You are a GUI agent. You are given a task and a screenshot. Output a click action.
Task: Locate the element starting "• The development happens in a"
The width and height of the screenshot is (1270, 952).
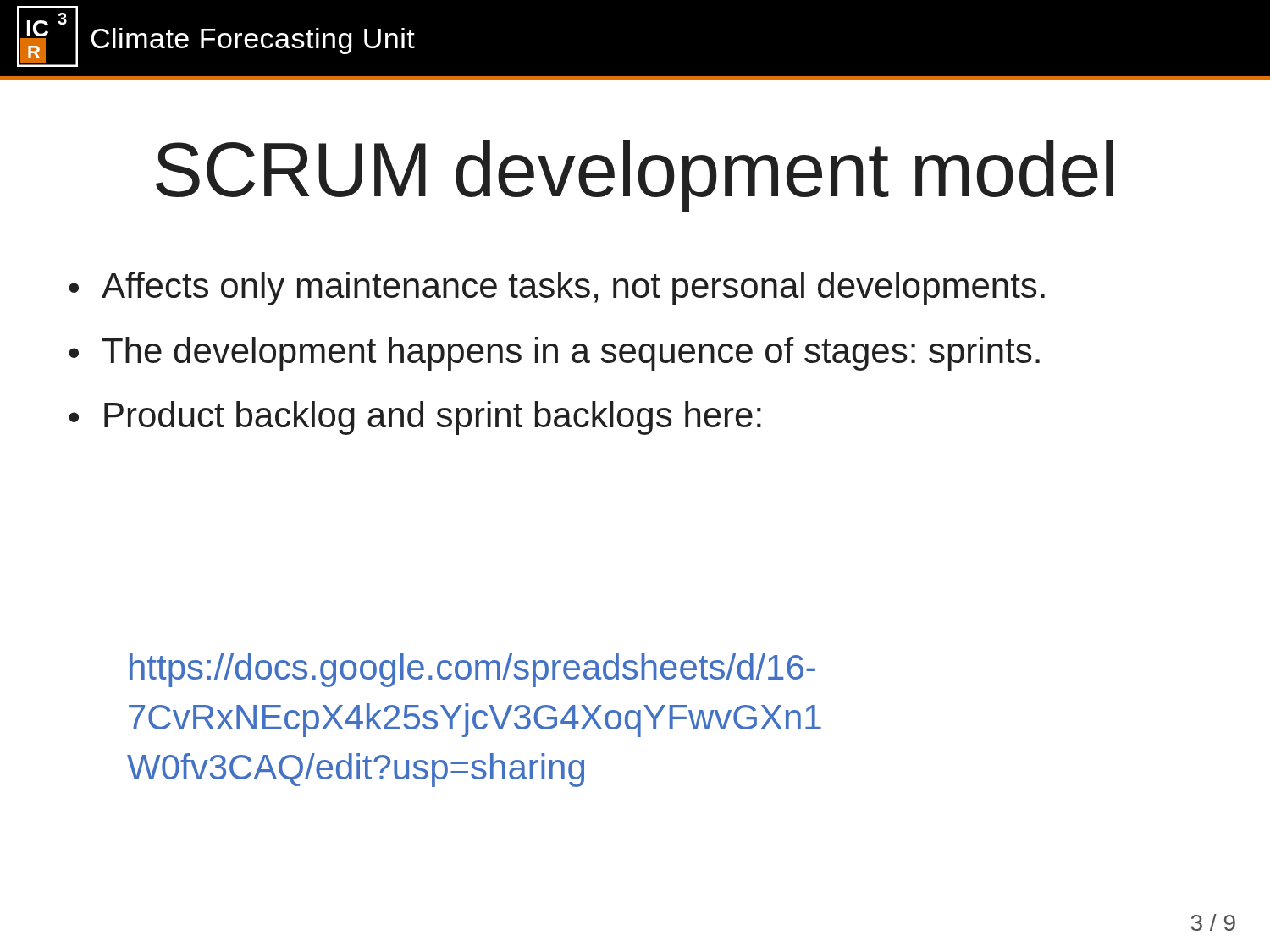click(x=635, y=352)
